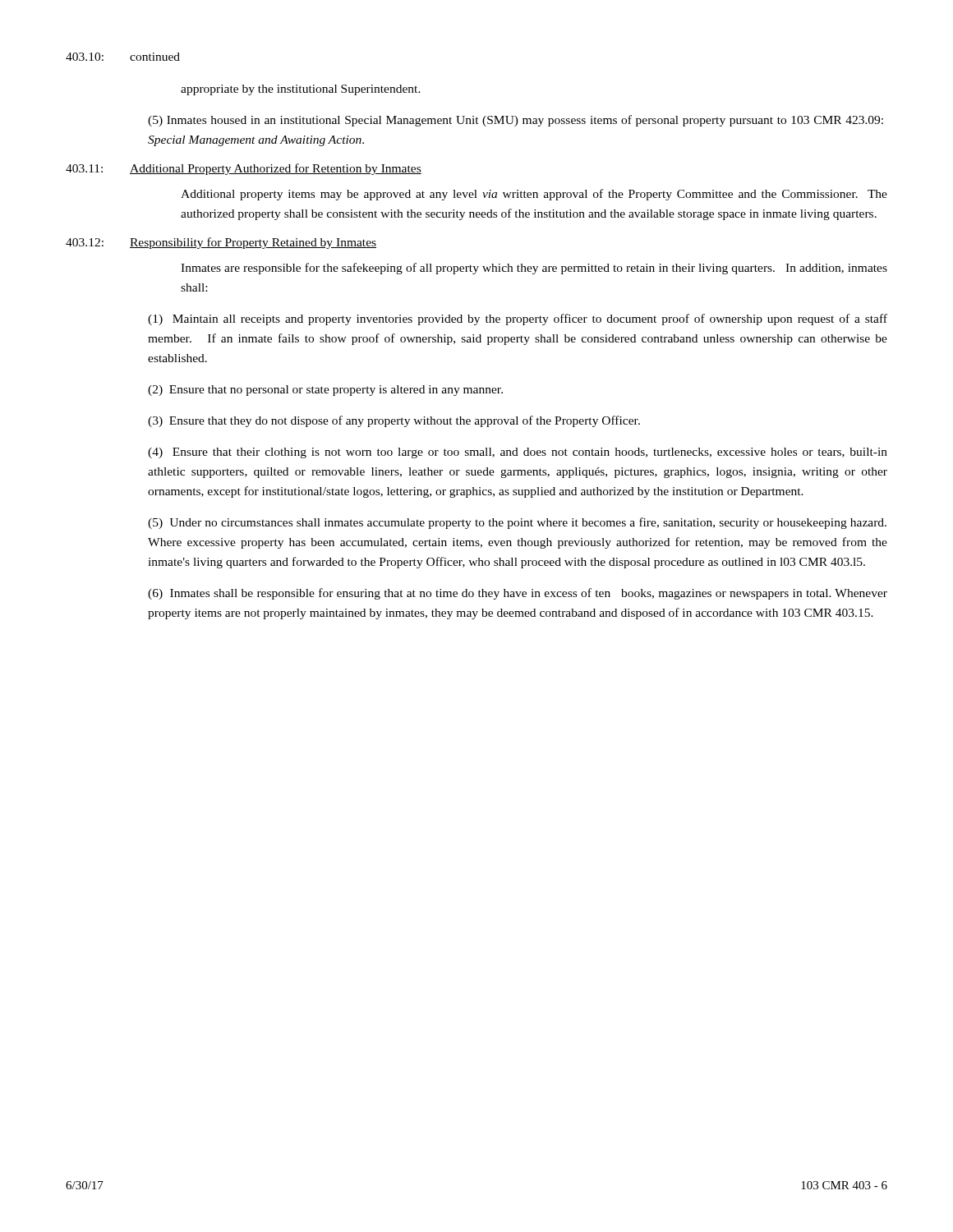Point to the block beginning "(4) Ensure that their"
The image size is (953, 1232).
click(518, 472)
